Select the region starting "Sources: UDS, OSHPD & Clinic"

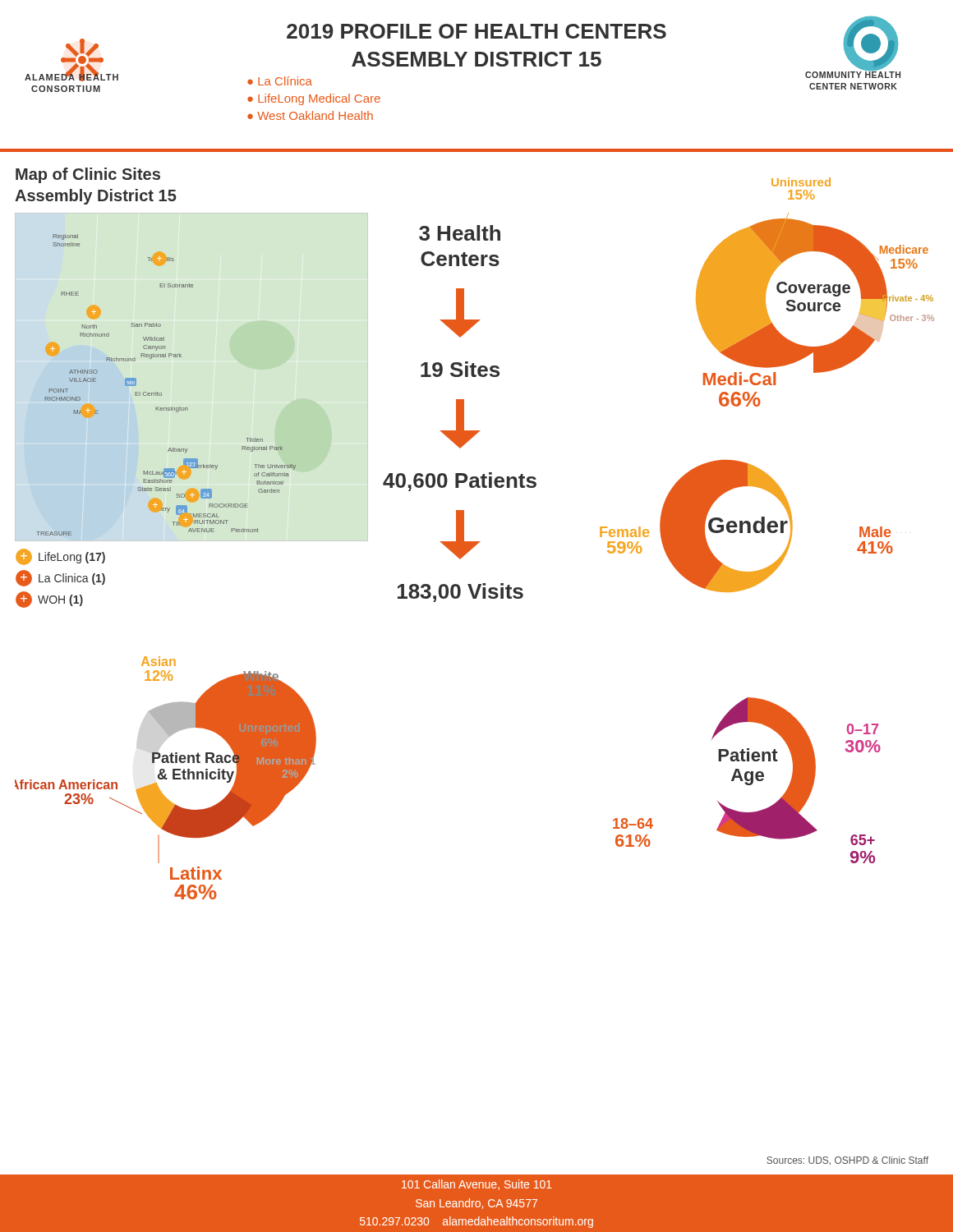pyautogui.click(x=847, y=1161)
